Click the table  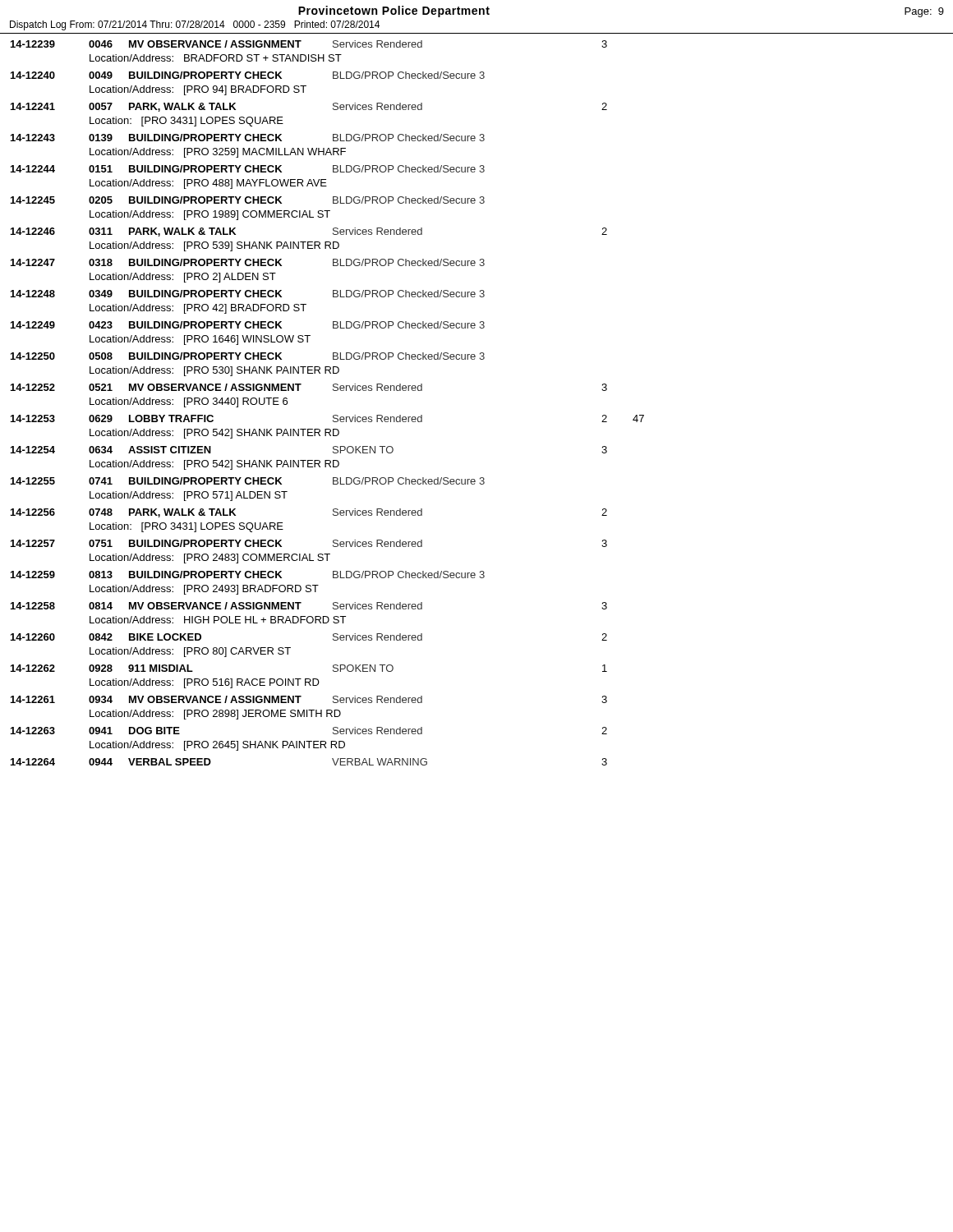tap(476, 402)
